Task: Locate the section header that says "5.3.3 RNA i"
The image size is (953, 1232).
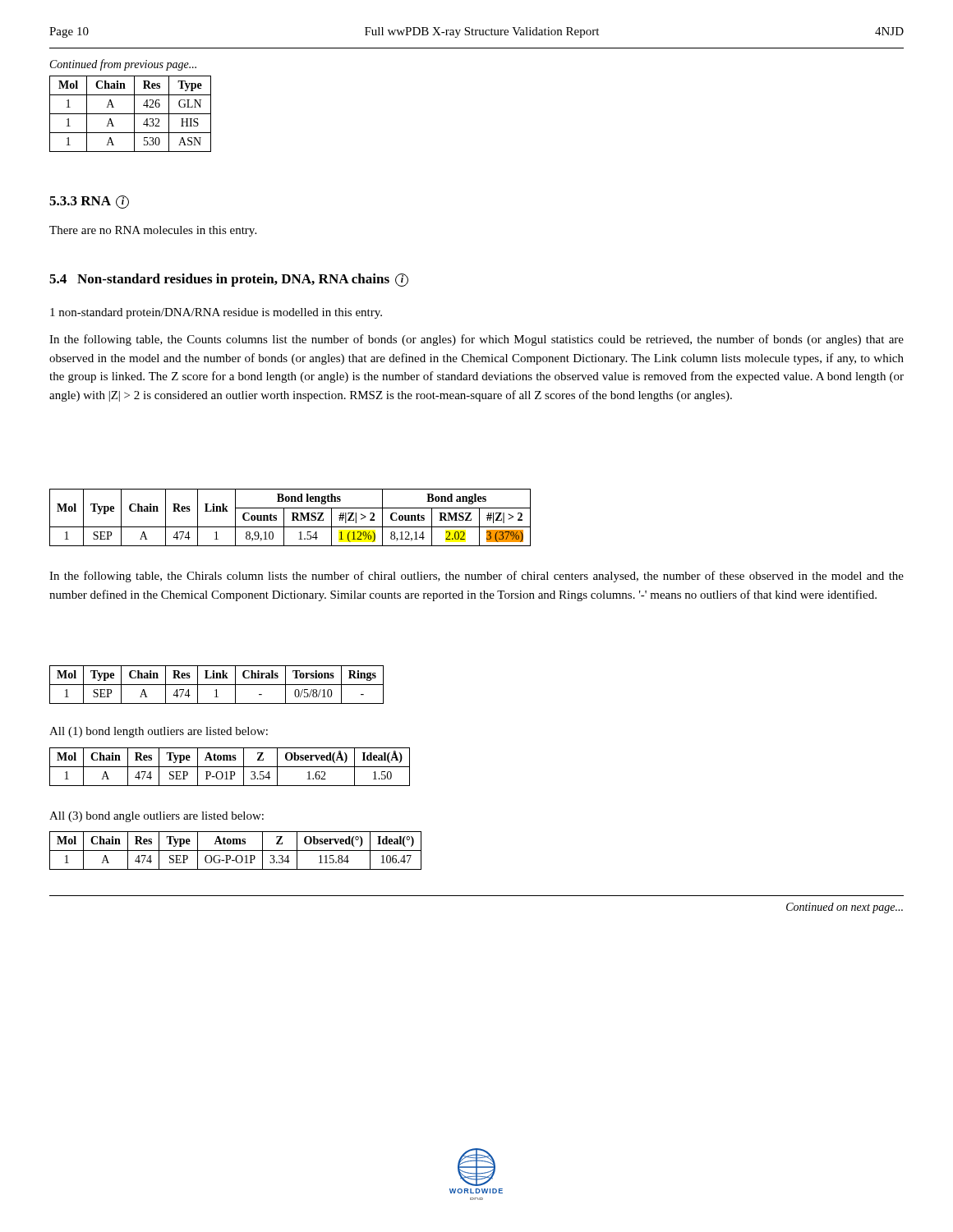Action: click(x=89, y=201)
